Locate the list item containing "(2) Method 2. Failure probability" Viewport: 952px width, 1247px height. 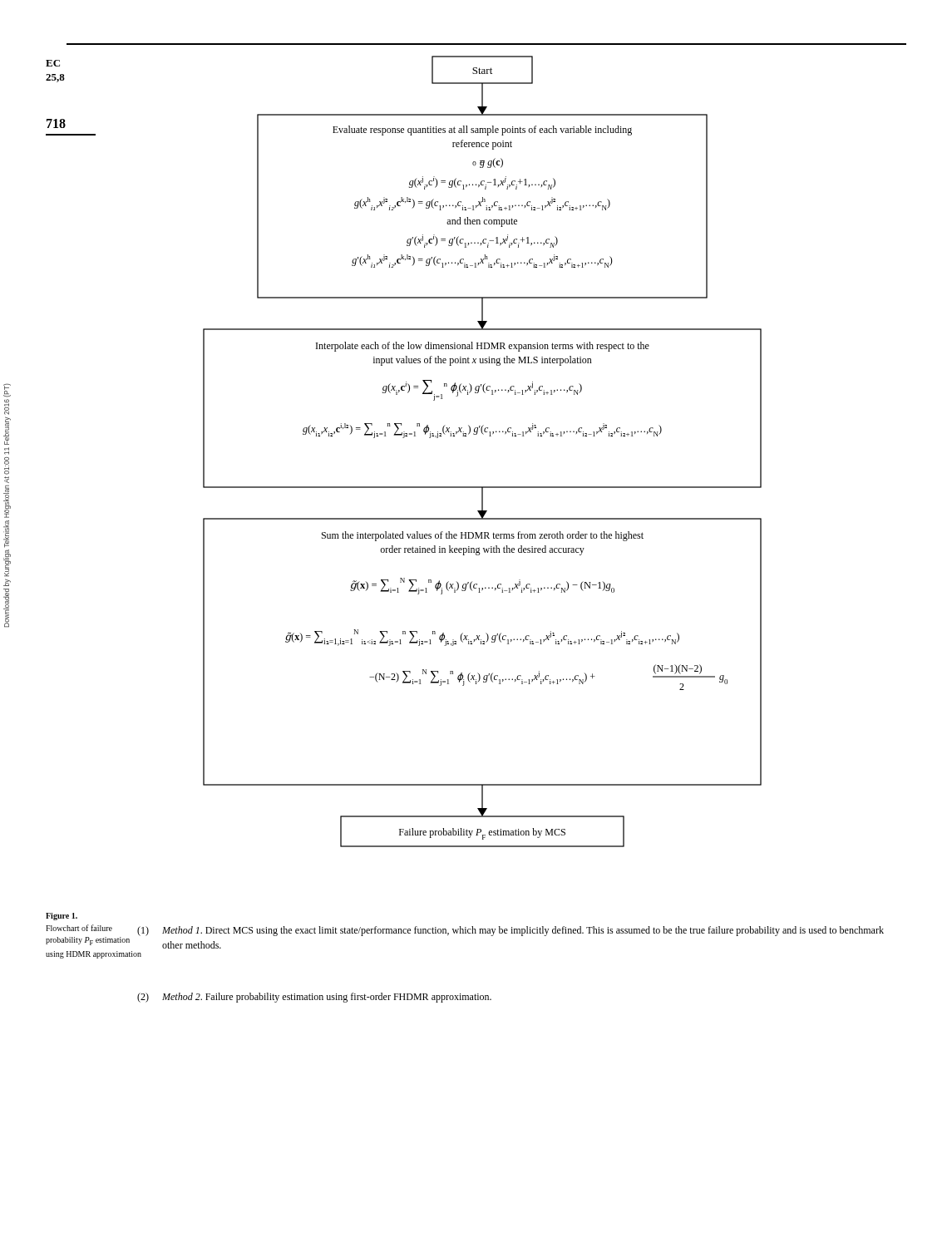[x=315, y=997]
